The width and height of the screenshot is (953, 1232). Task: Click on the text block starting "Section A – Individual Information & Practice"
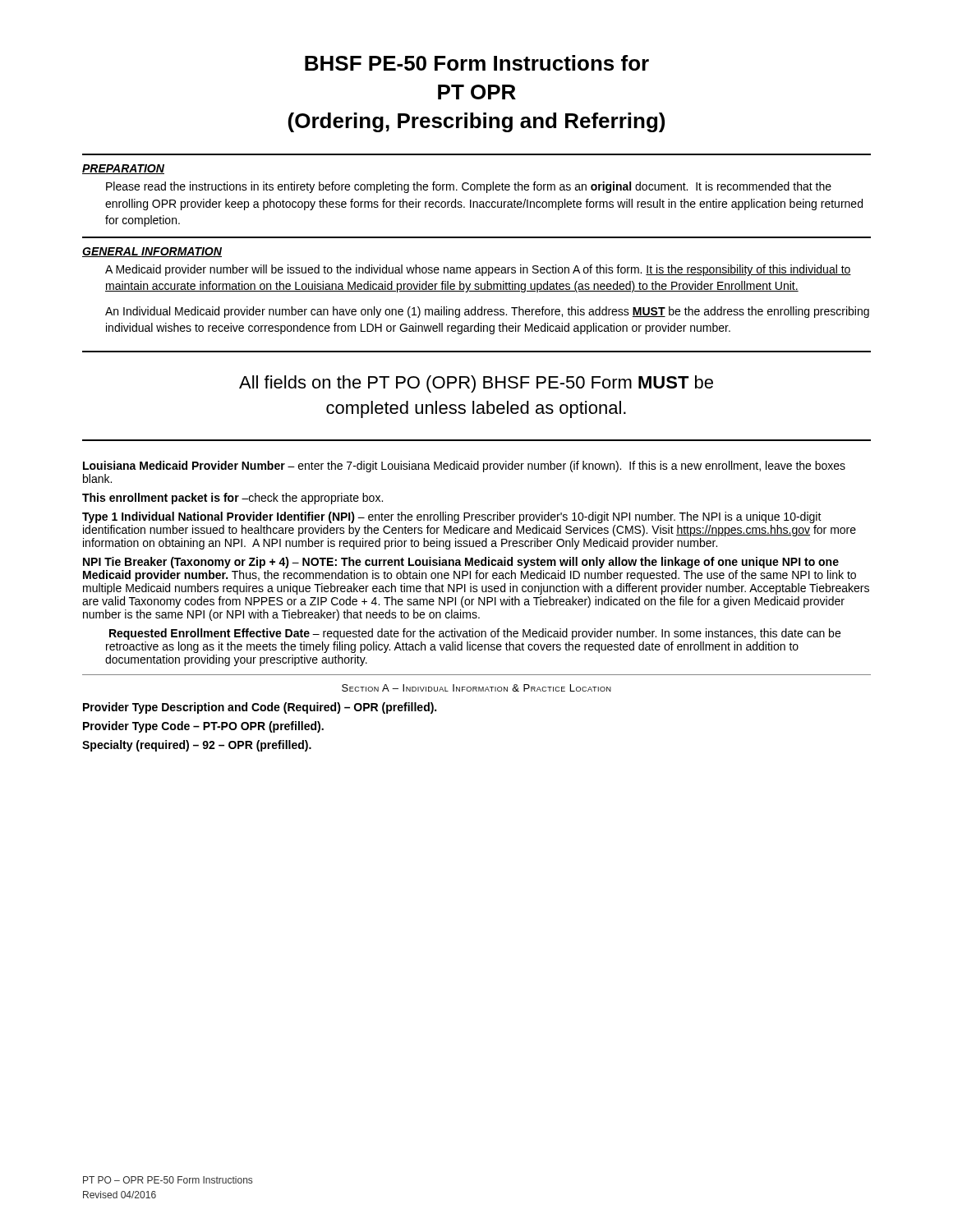476,688
